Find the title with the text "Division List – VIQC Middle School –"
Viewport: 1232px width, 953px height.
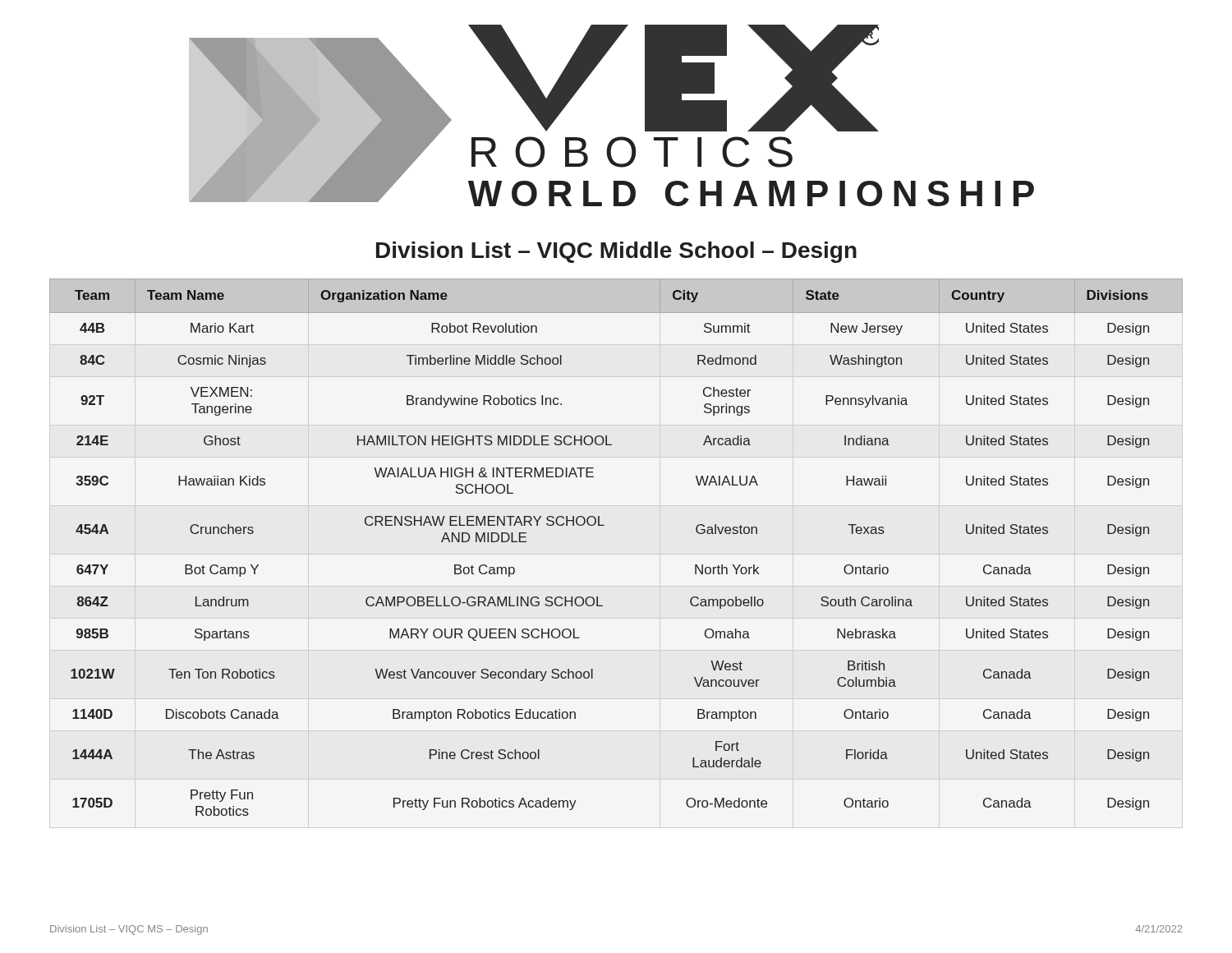(x=616, y=250)
